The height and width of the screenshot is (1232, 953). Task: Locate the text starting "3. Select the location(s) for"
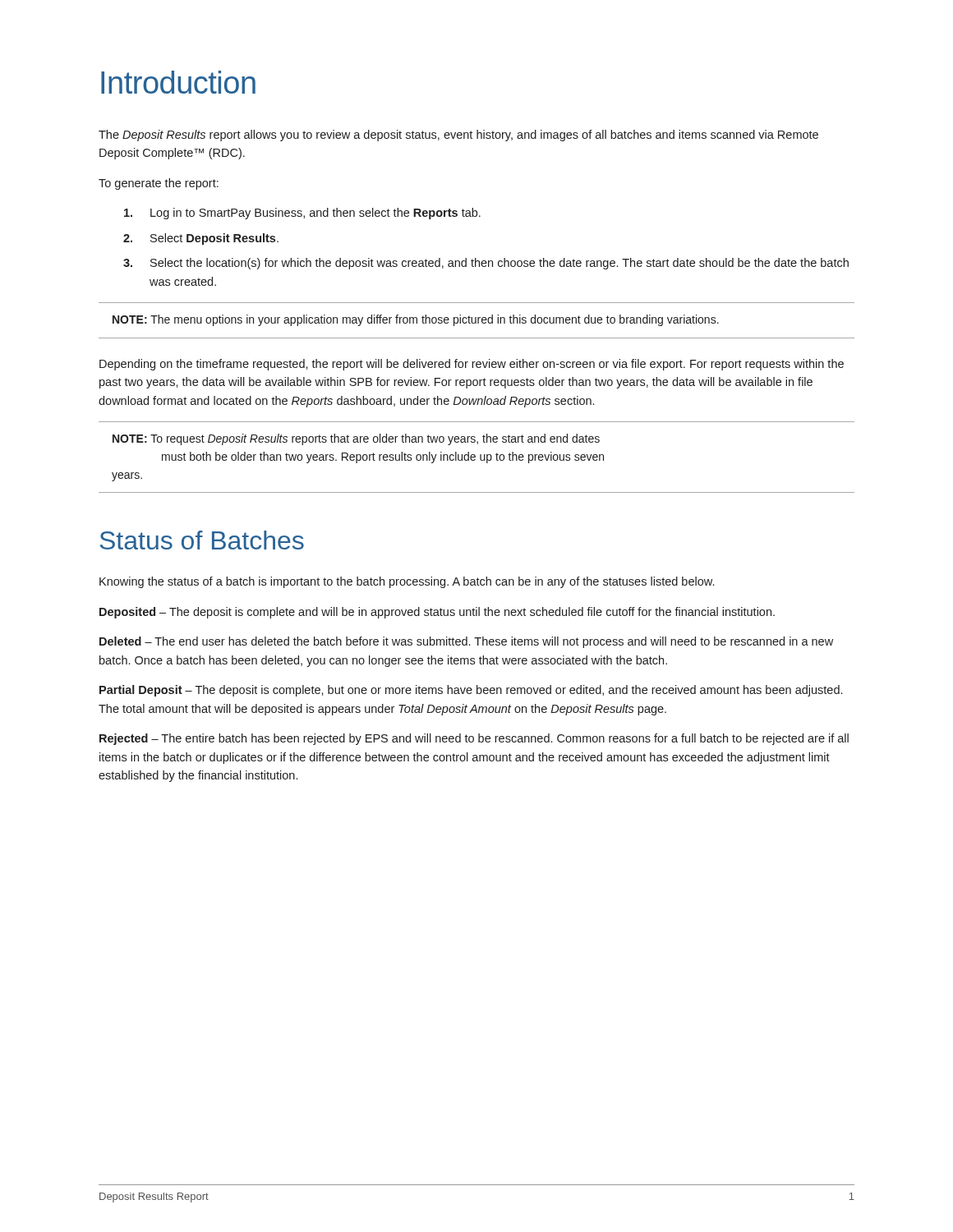489,273
